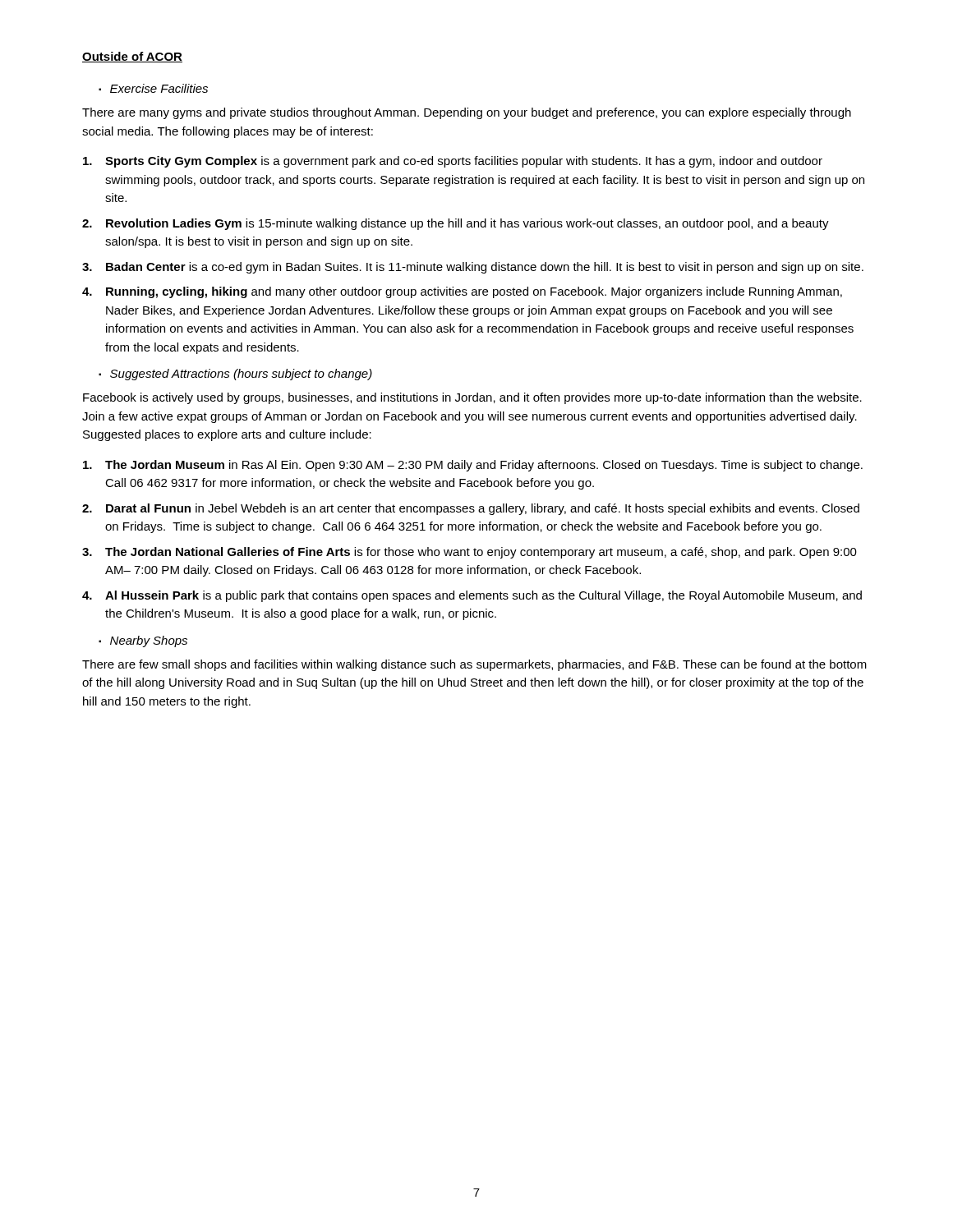Screen dimensions: 1232x953
Task: Point to the block beginning "4. Running, cycling, hiking and"
Action: click(476, 319)
